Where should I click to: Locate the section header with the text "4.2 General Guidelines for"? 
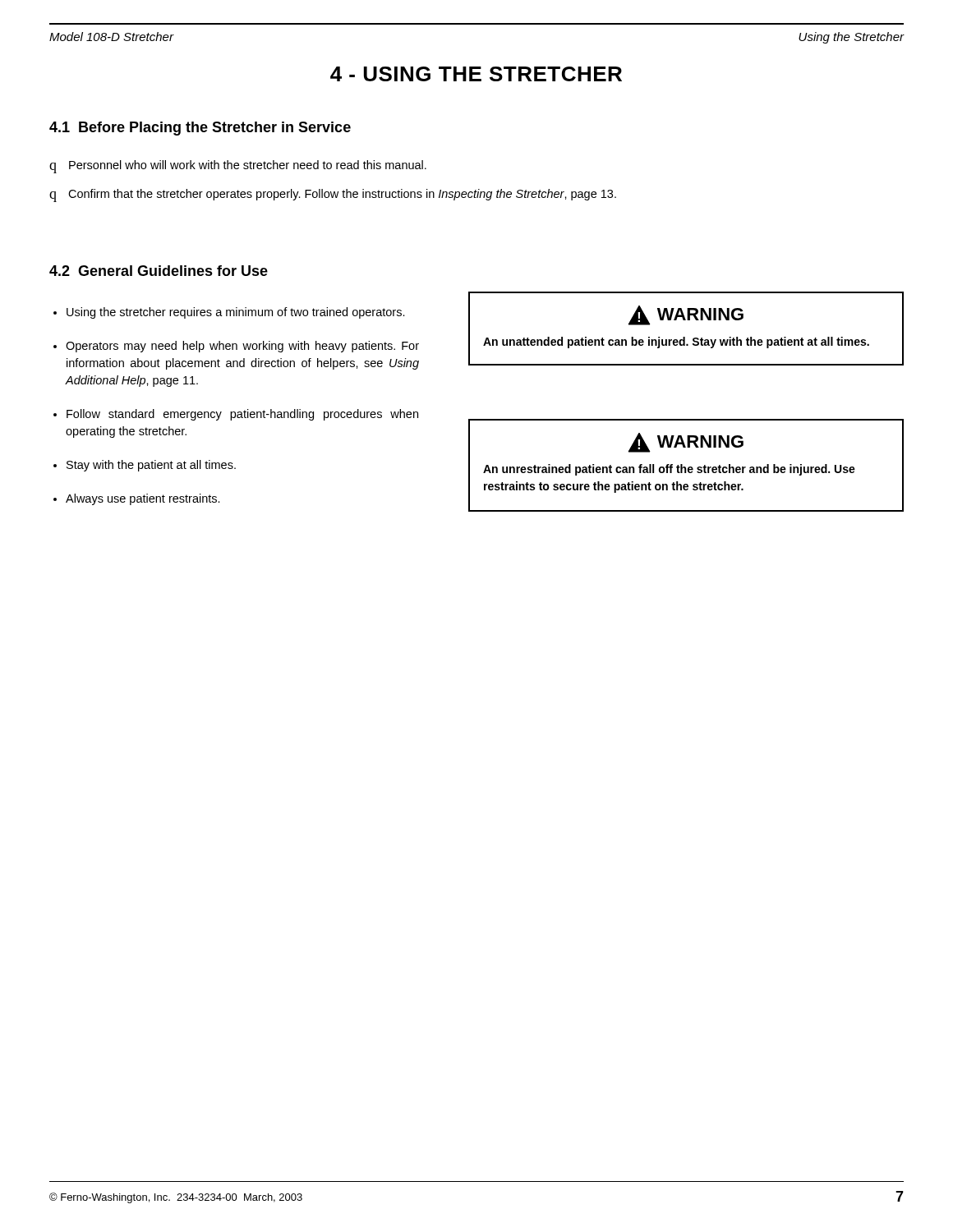[159, 271]
